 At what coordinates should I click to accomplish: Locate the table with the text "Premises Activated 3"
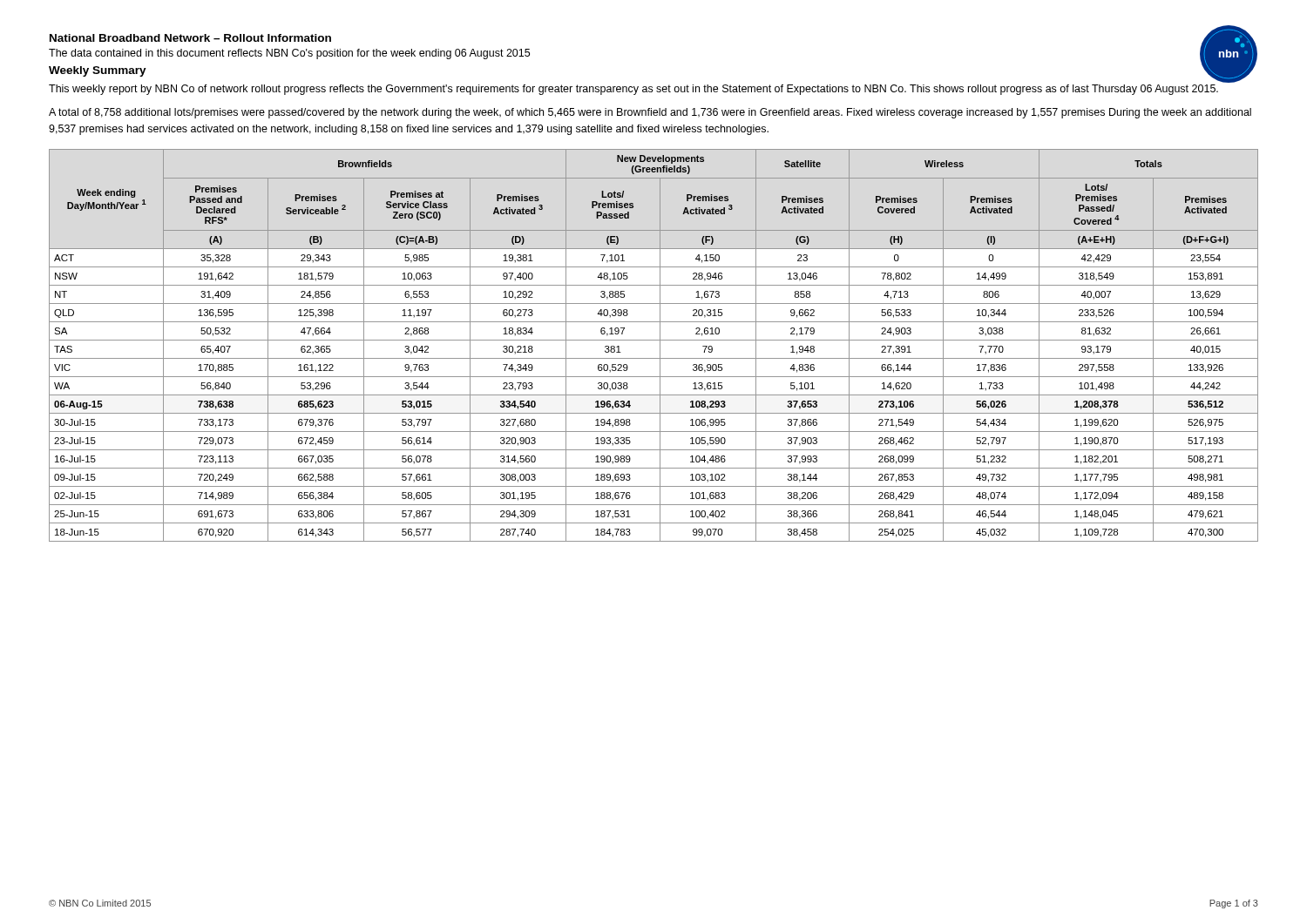pyautogui.click(x=654, y=345)
